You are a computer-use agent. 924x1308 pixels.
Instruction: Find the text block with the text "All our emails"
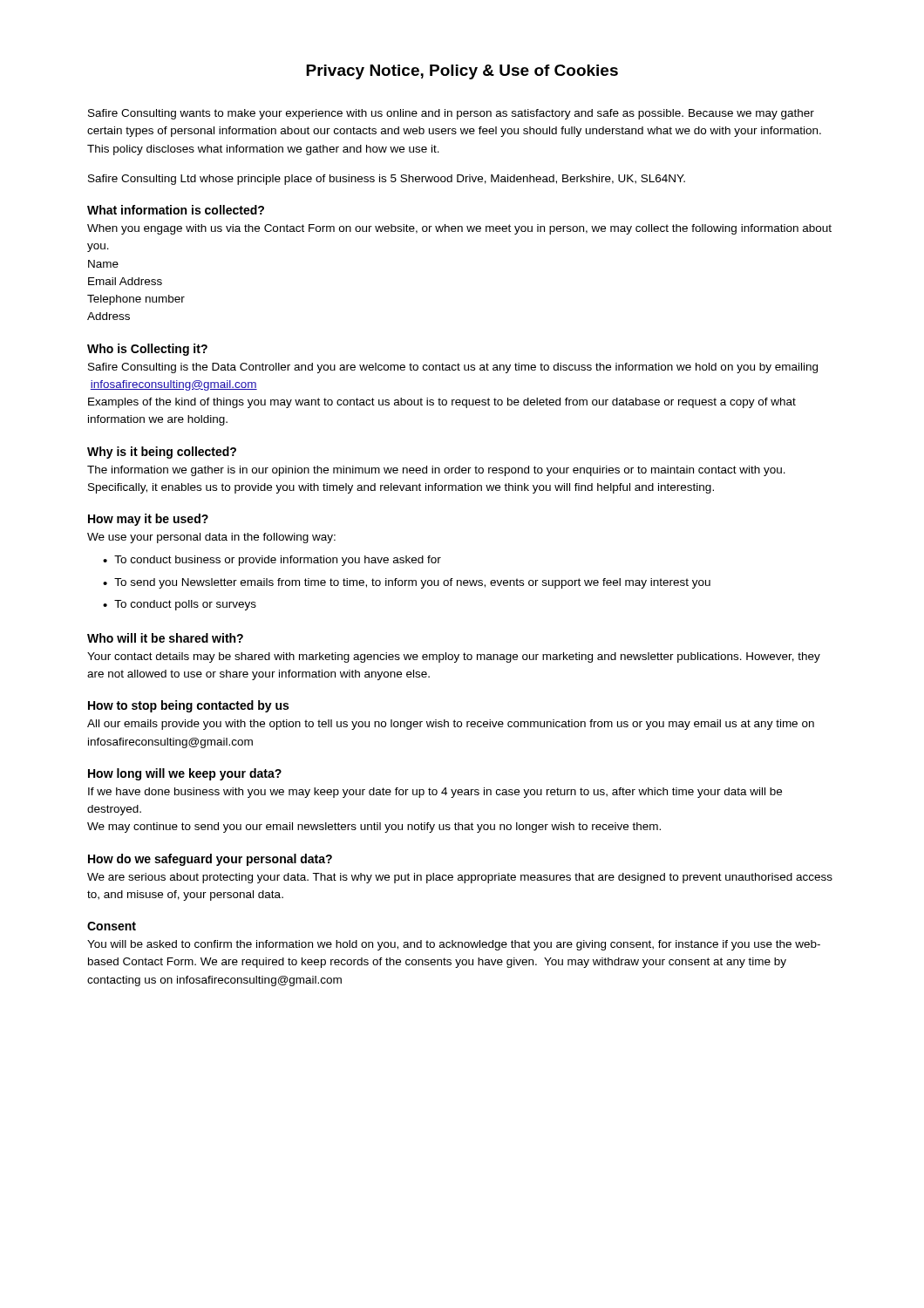(451, 732)
